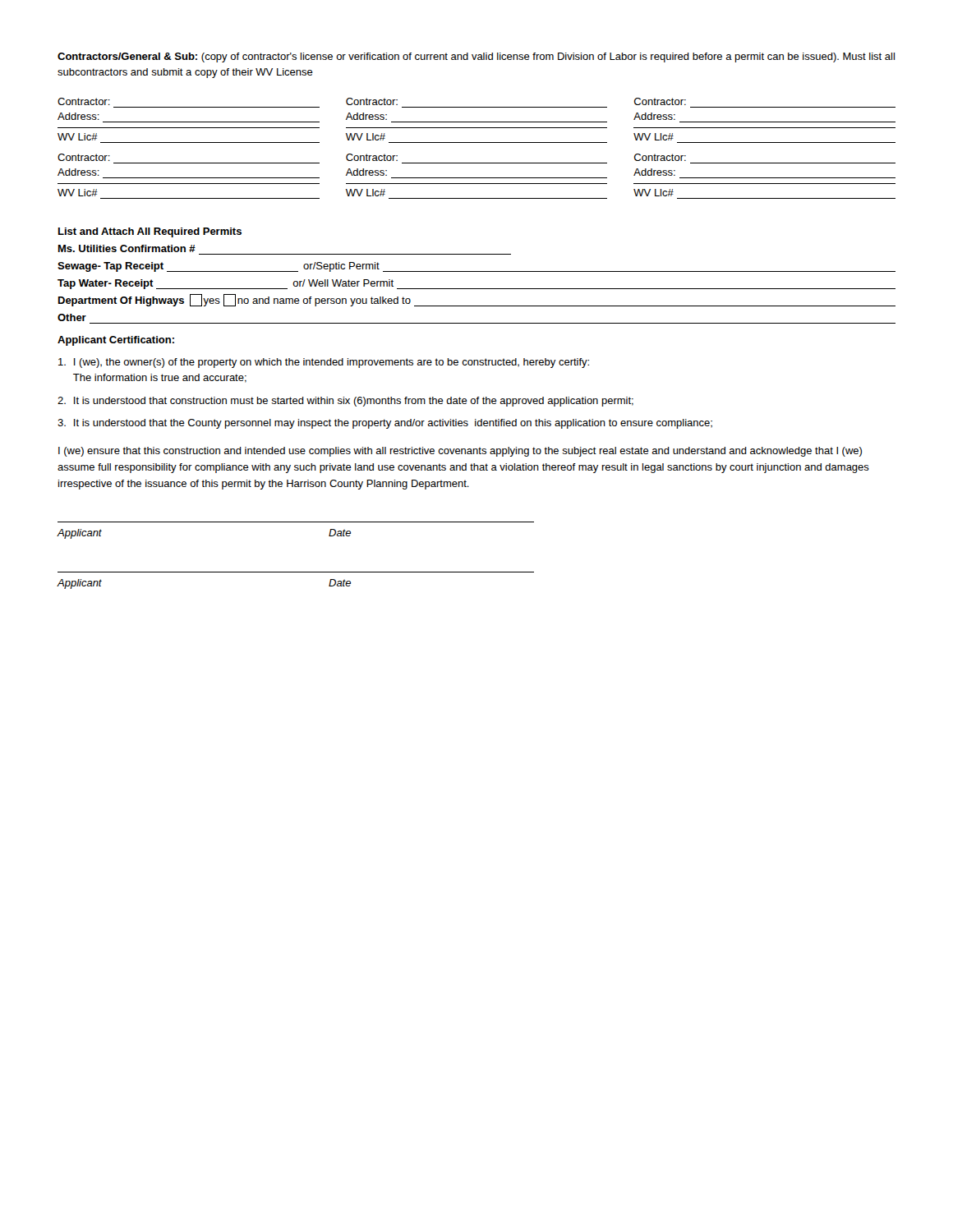Image resolution: width=953 pixels, height=1232 pixels.
Task: Select the block starting "I (we) ensure"
Action: pyautogui.click(x=463, y=467)
